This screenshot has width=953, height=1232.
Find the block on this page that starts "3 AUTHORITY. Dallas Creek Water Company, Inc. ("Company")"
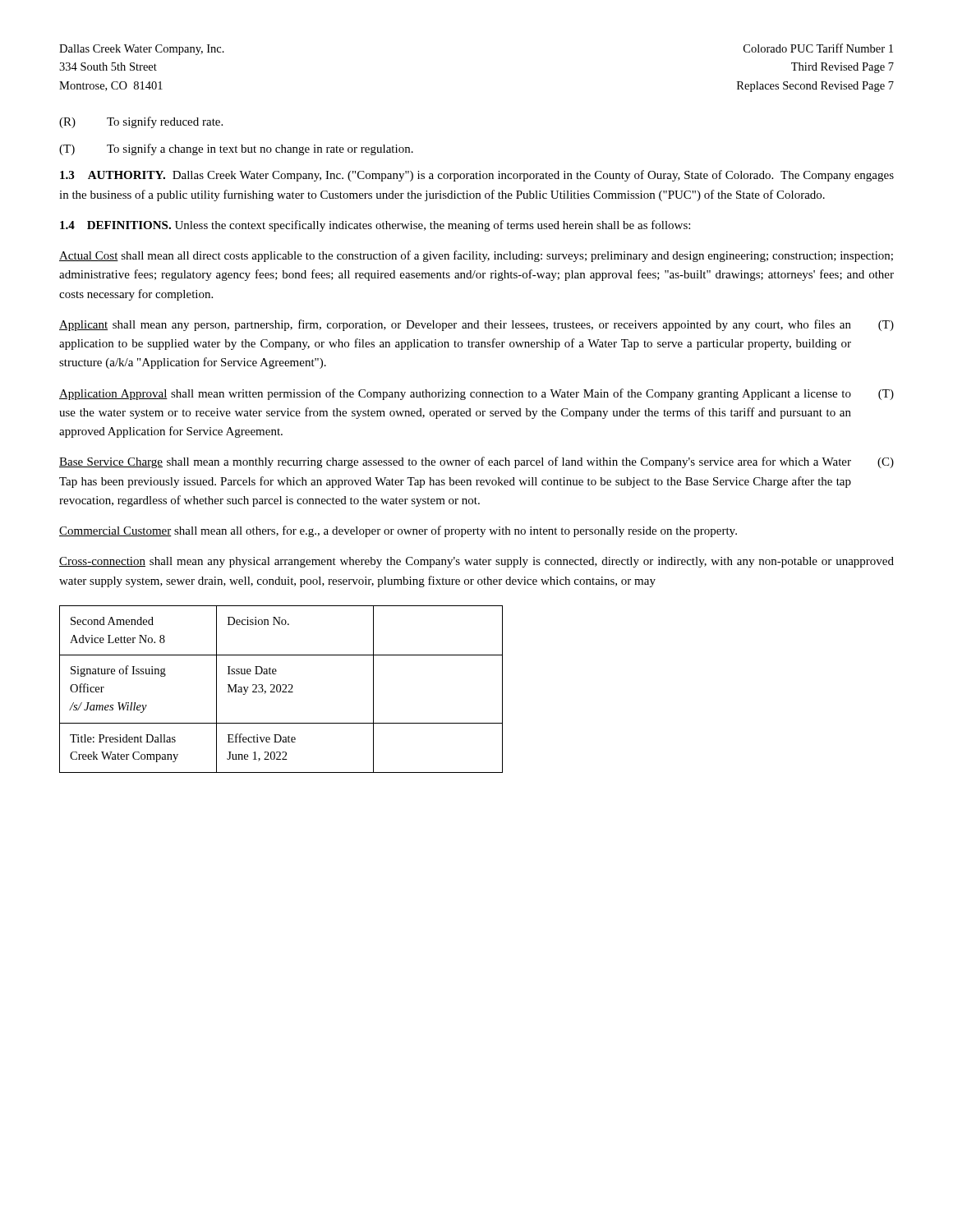tap(476, 185)
